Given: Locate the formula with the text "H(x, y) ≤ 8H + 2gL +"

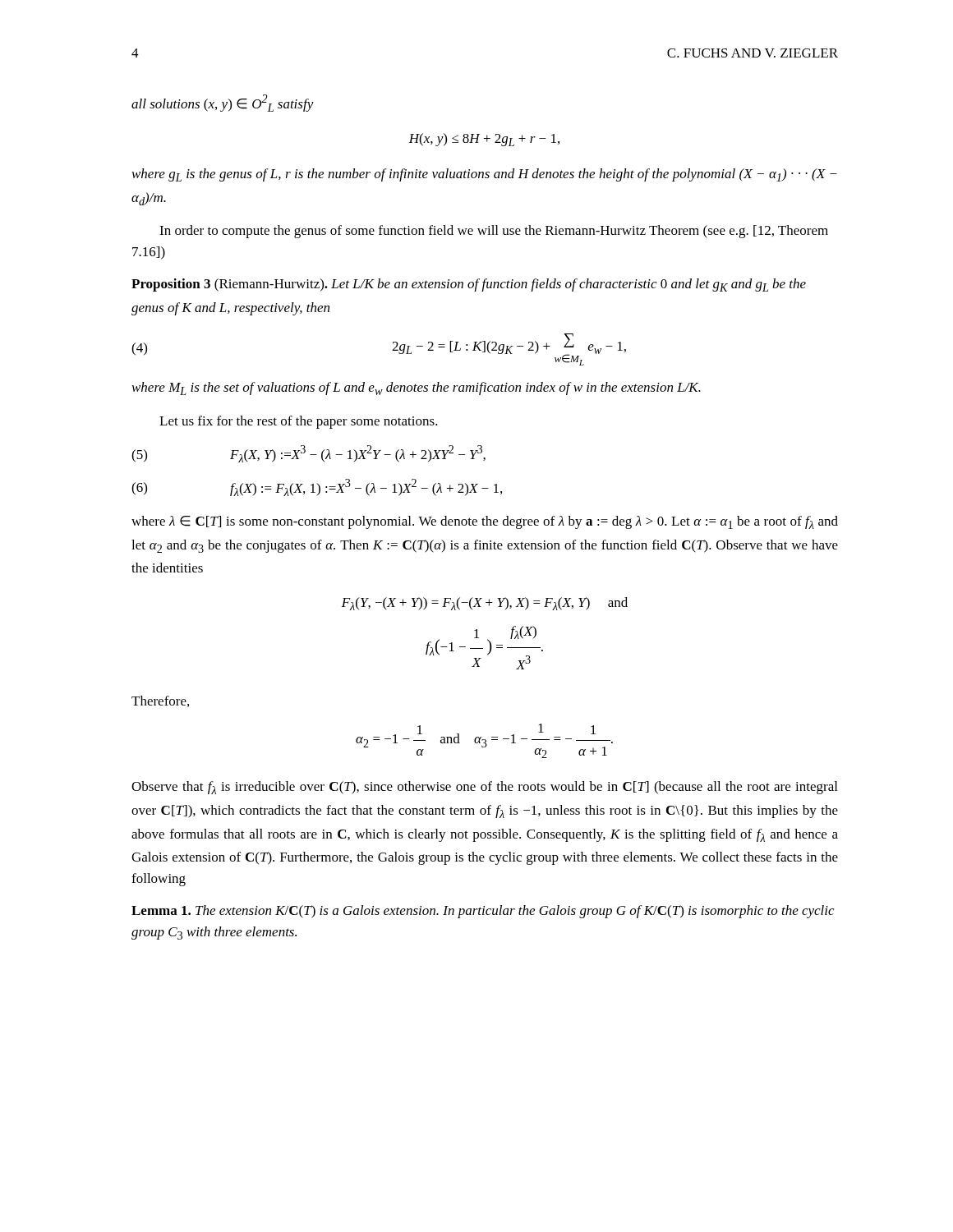Looking at the screenshot, I should [485, 140].
